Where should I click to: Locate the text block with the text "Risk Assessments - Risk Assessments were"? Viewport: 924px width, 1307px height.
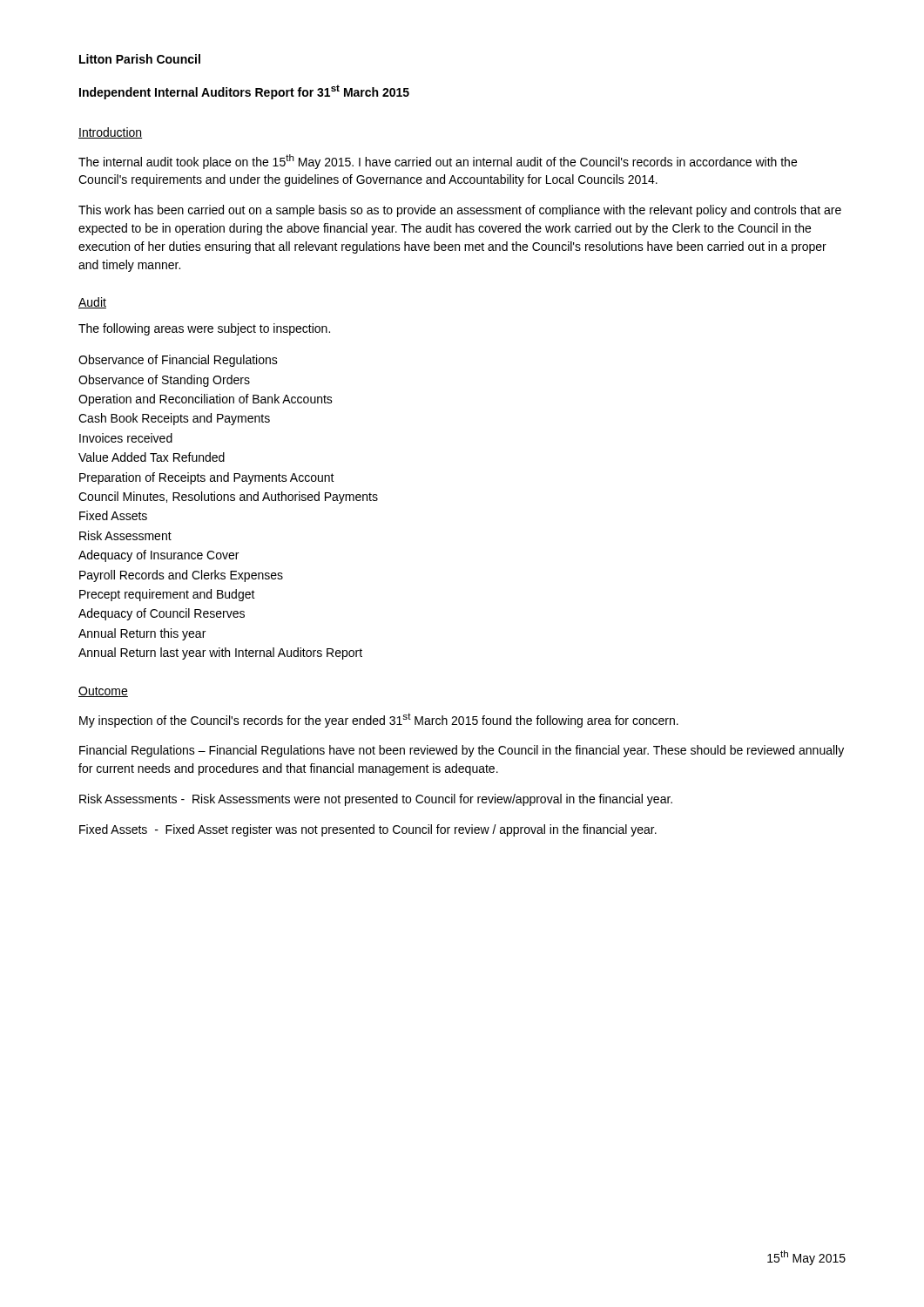[x=376, y=799]
